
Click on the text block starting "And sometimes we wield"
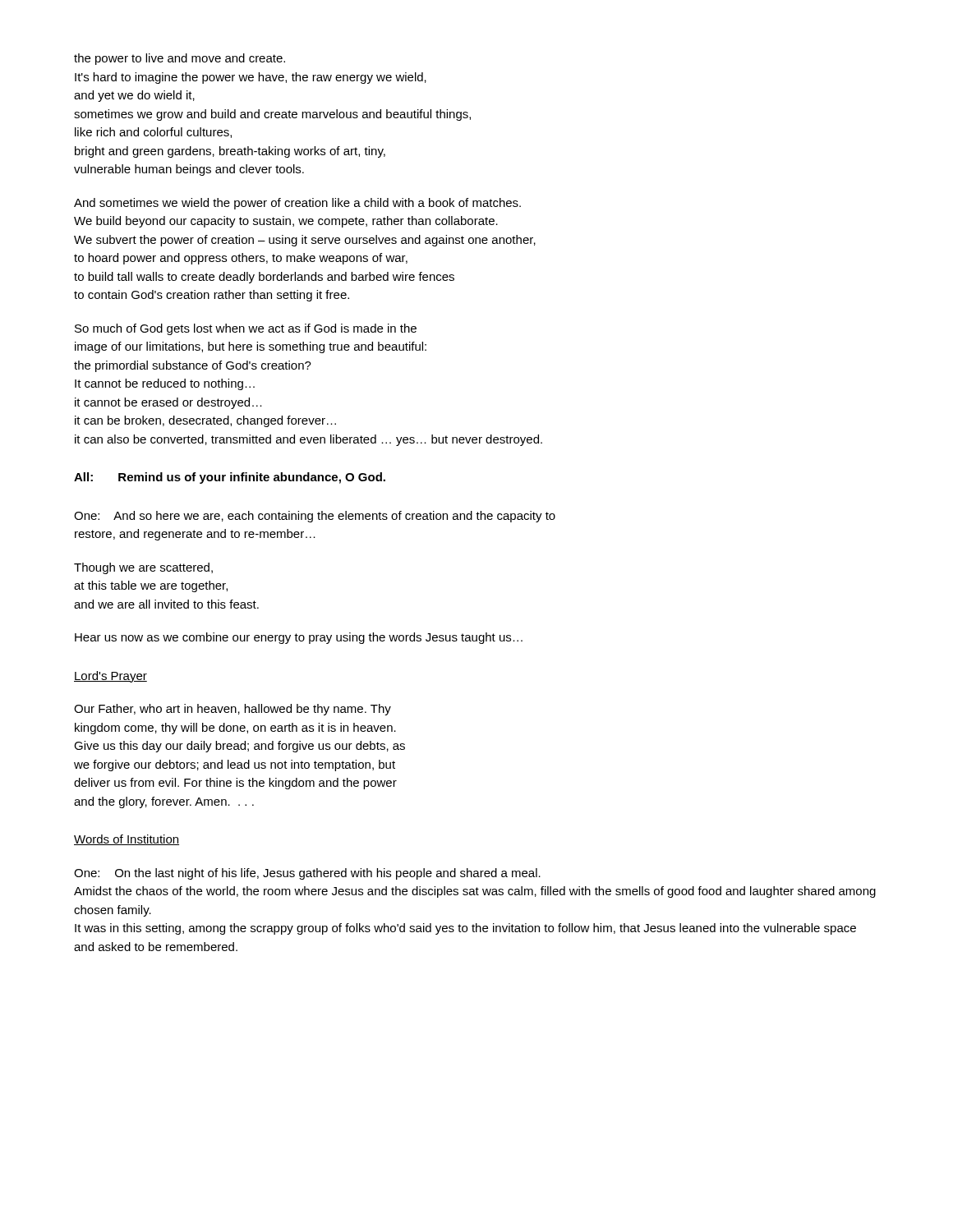(305, 248)
